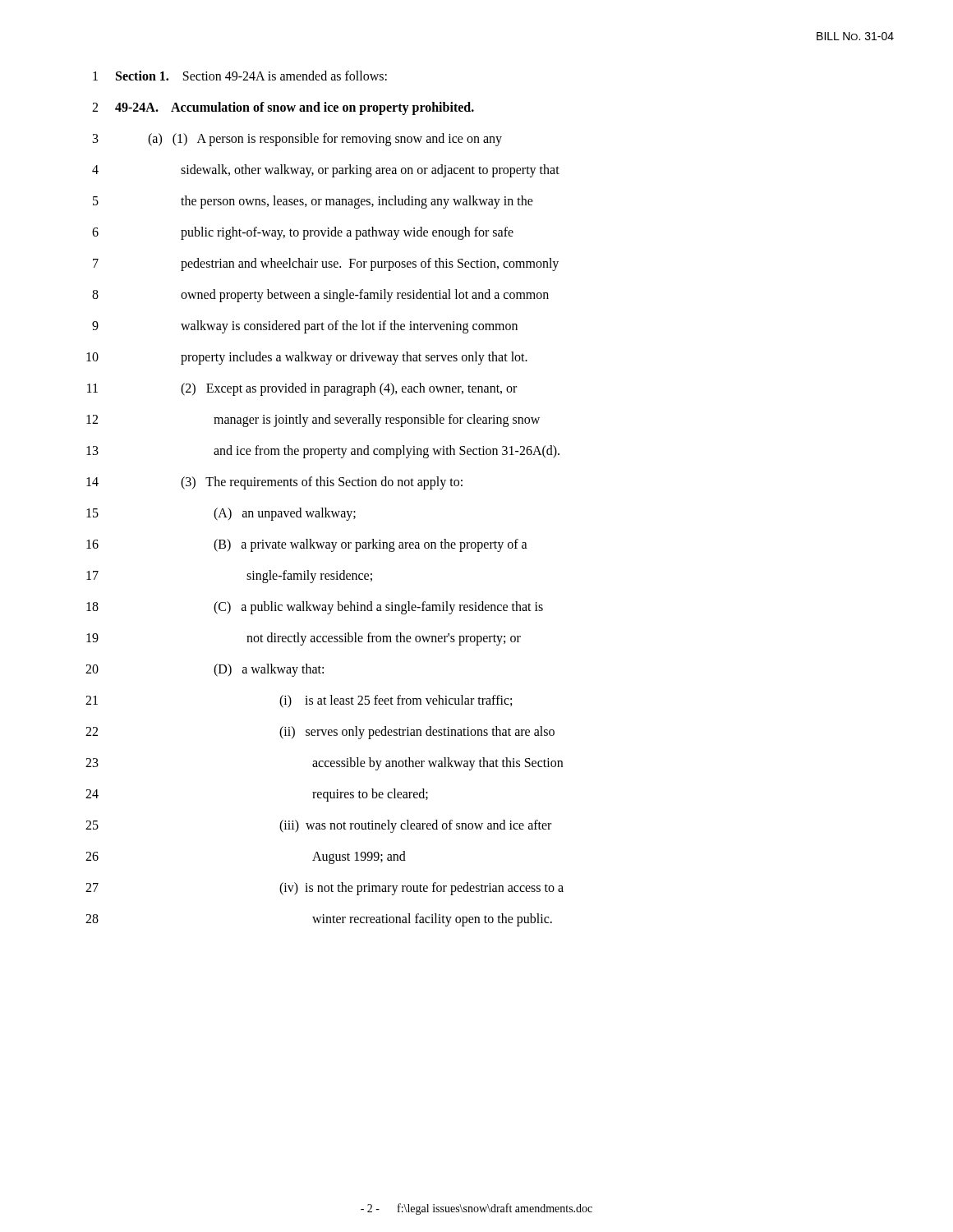The width and height of the screenshot is (953, 1232).
Task: Locate the list item with the text "18 (C) a public walkway behind a"
Action: (x=476, y=607)
